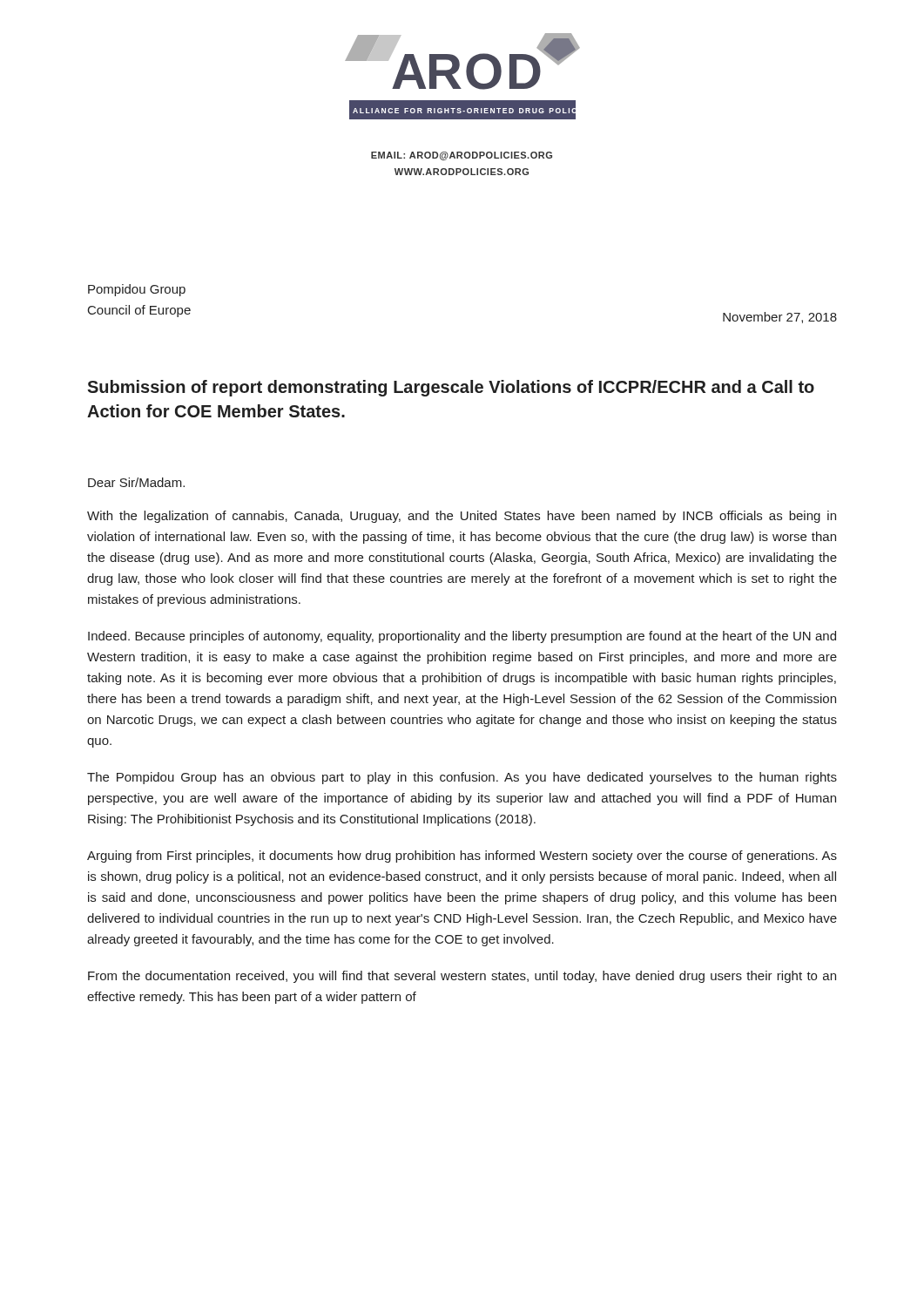Select the text containing "Dear Sir/Madam."
The width and height of the screenshot is (924, 1307).
[136, 482]
